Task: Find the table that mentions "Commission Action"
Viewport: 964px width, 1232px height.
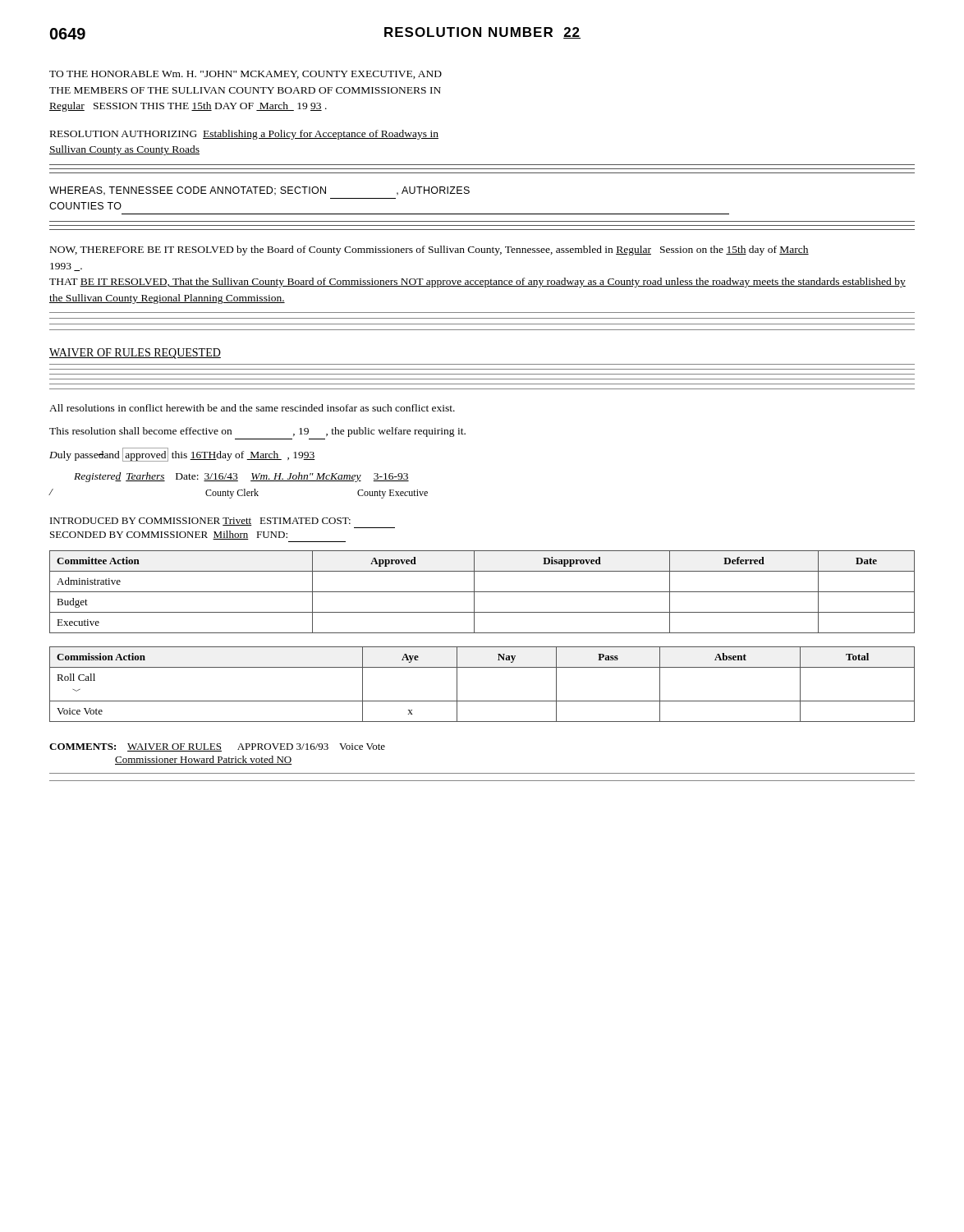Action: point(482,684)
